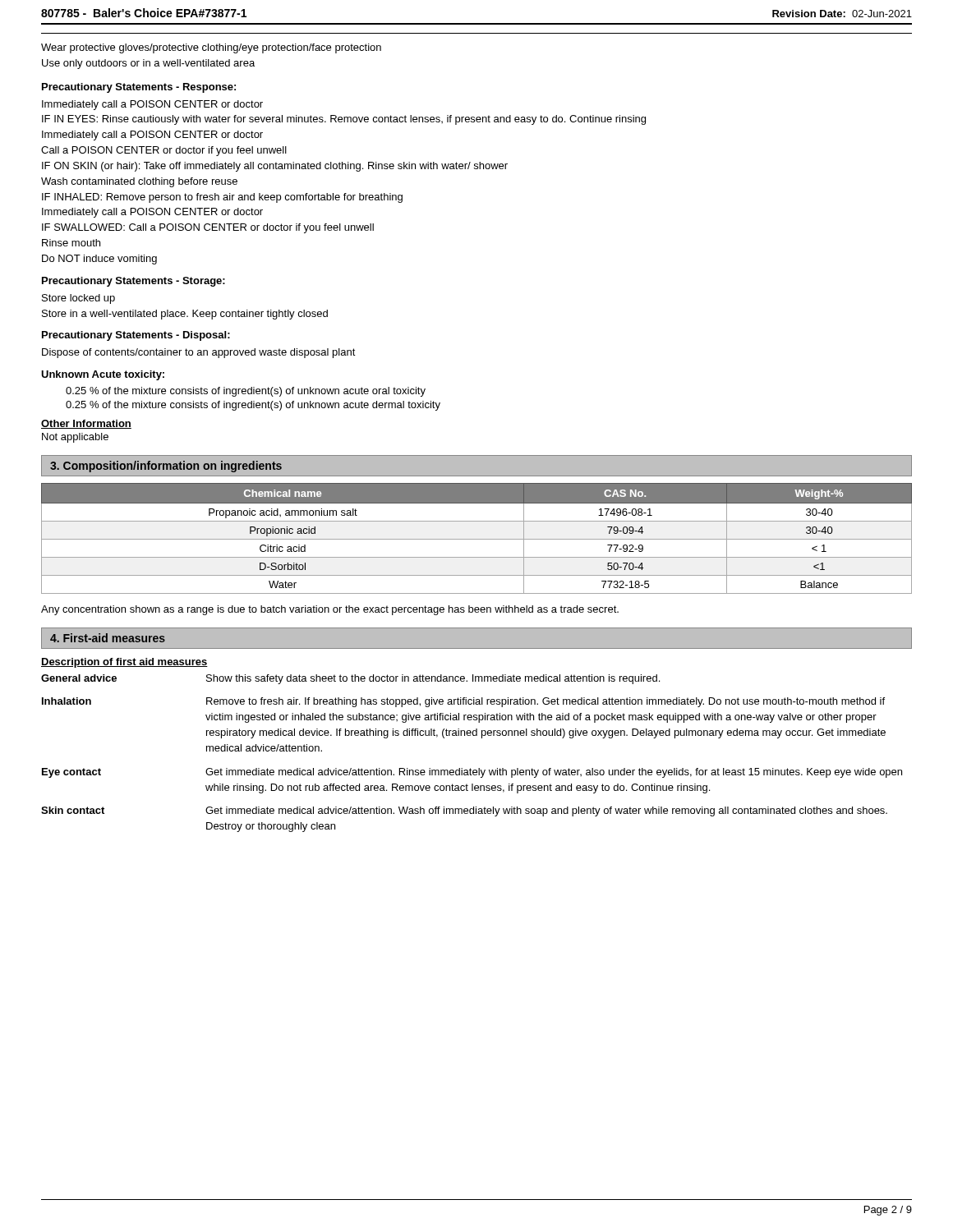Locate the section header that says "Precautionary Statements - Disposal:"
Screen dimensions: 1232x953
pyautogui.click(x=136, y=335)
